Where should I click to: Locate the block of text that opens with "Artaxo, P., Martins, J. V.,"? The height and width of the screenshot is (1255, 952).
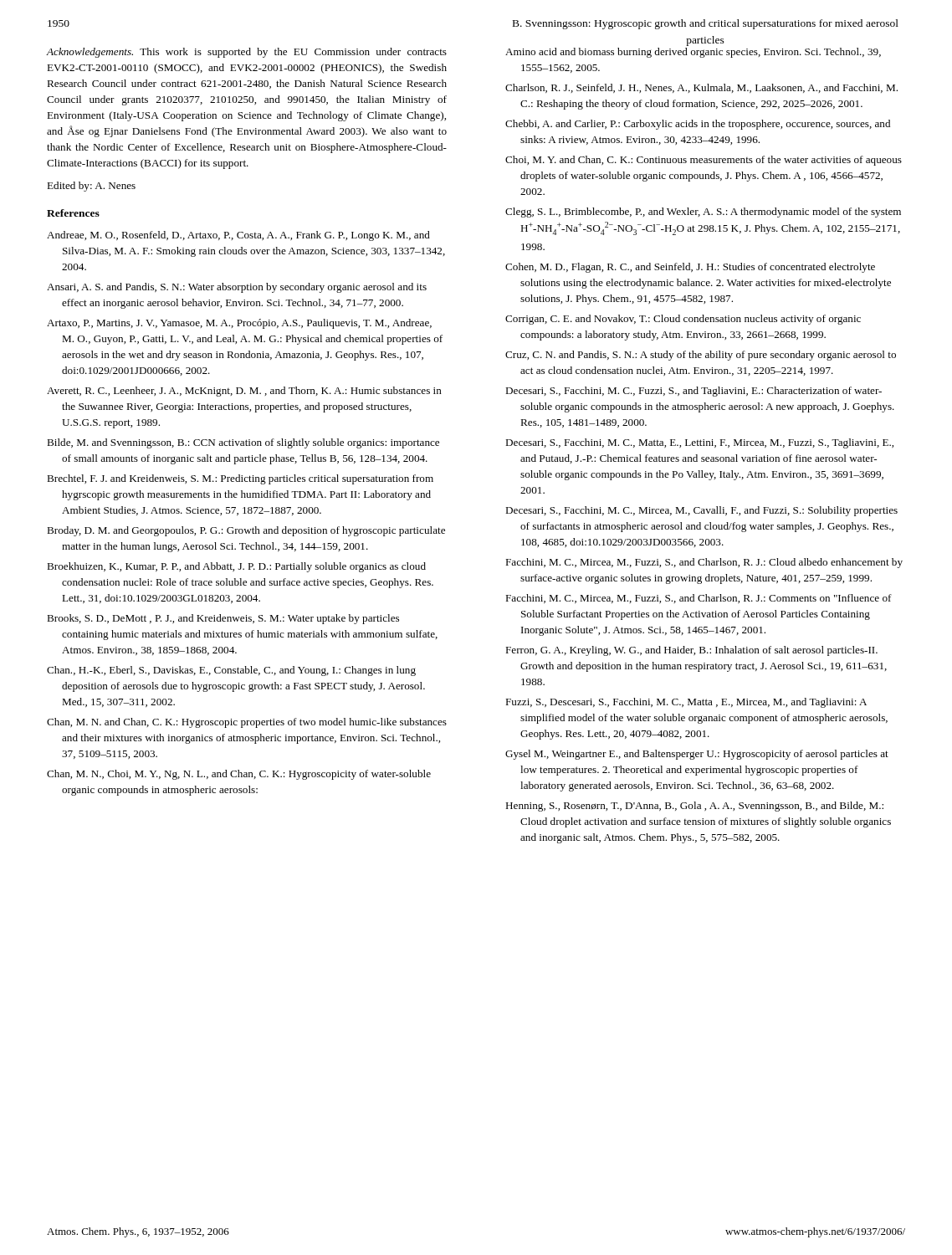pyautogui.click(x=245, y=346)
